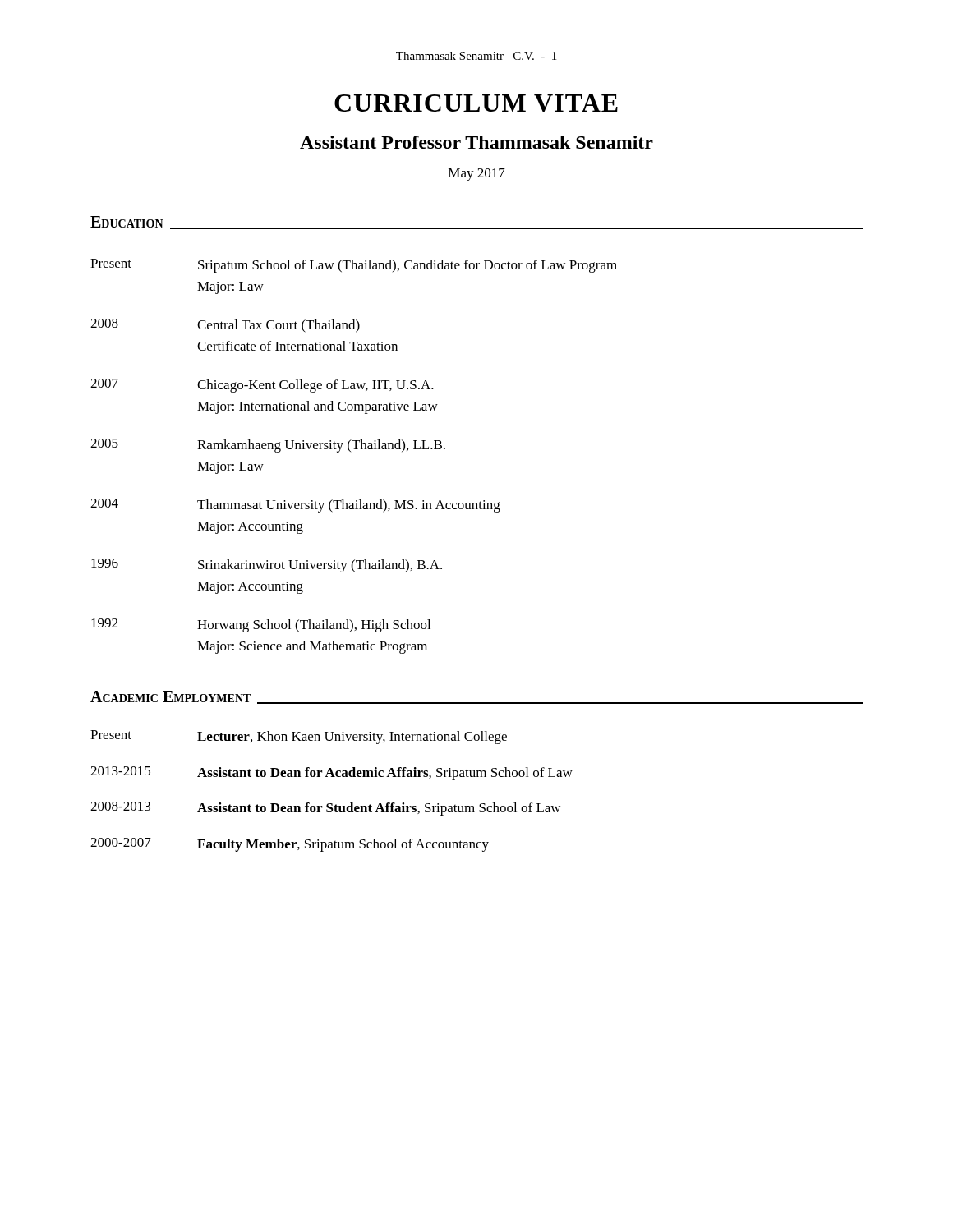Find the block on this page that starts "2008-2013 Assistant to Dean for Student Affairs, Sripatum"
Image resolution: width=953 pixels, height=1232 pixels.
(x=326, y=808)
